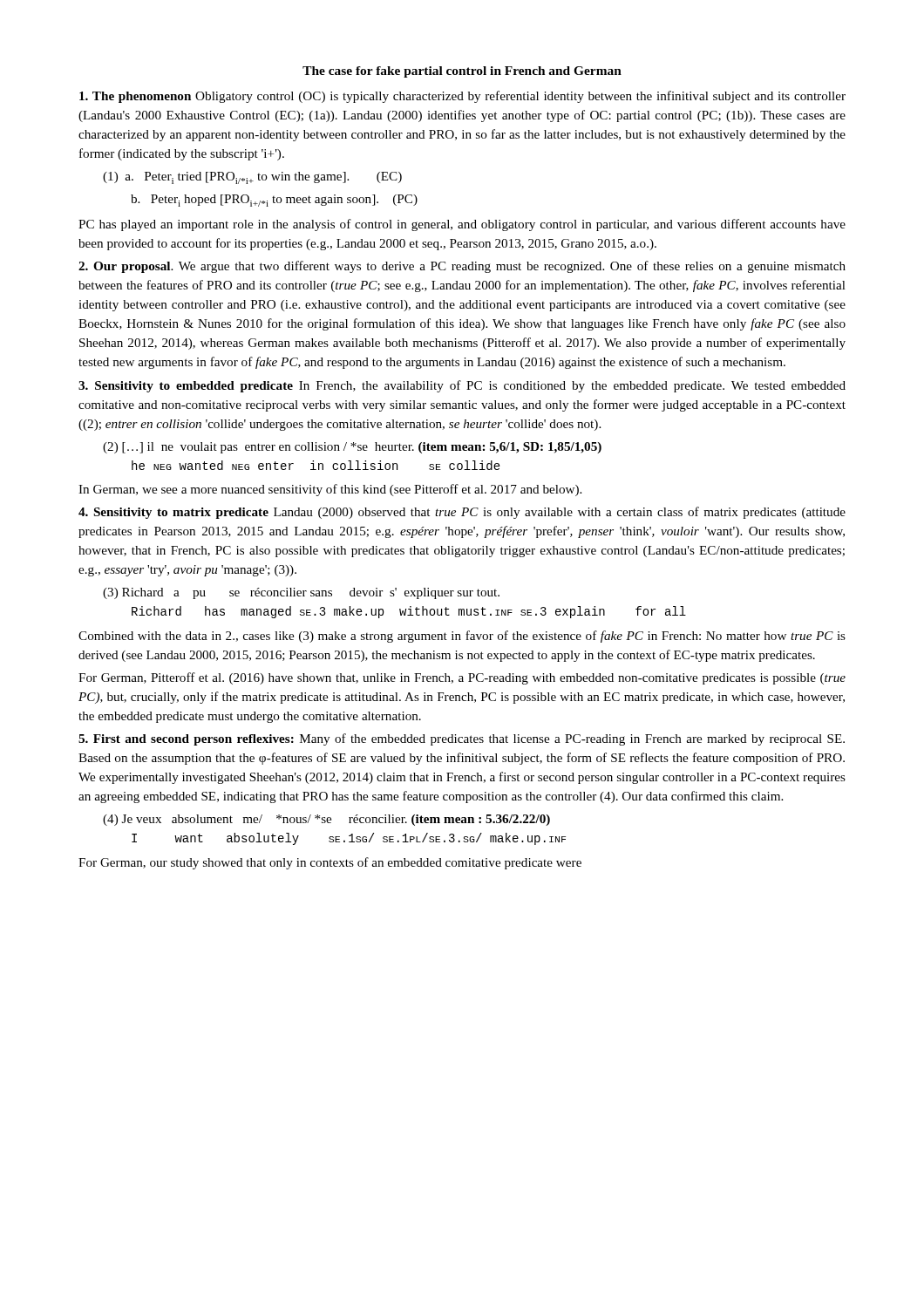Locate the text block that reads "For German, our study showed that"
Viewport: 924px width, 1308px height.
point(330,862)
